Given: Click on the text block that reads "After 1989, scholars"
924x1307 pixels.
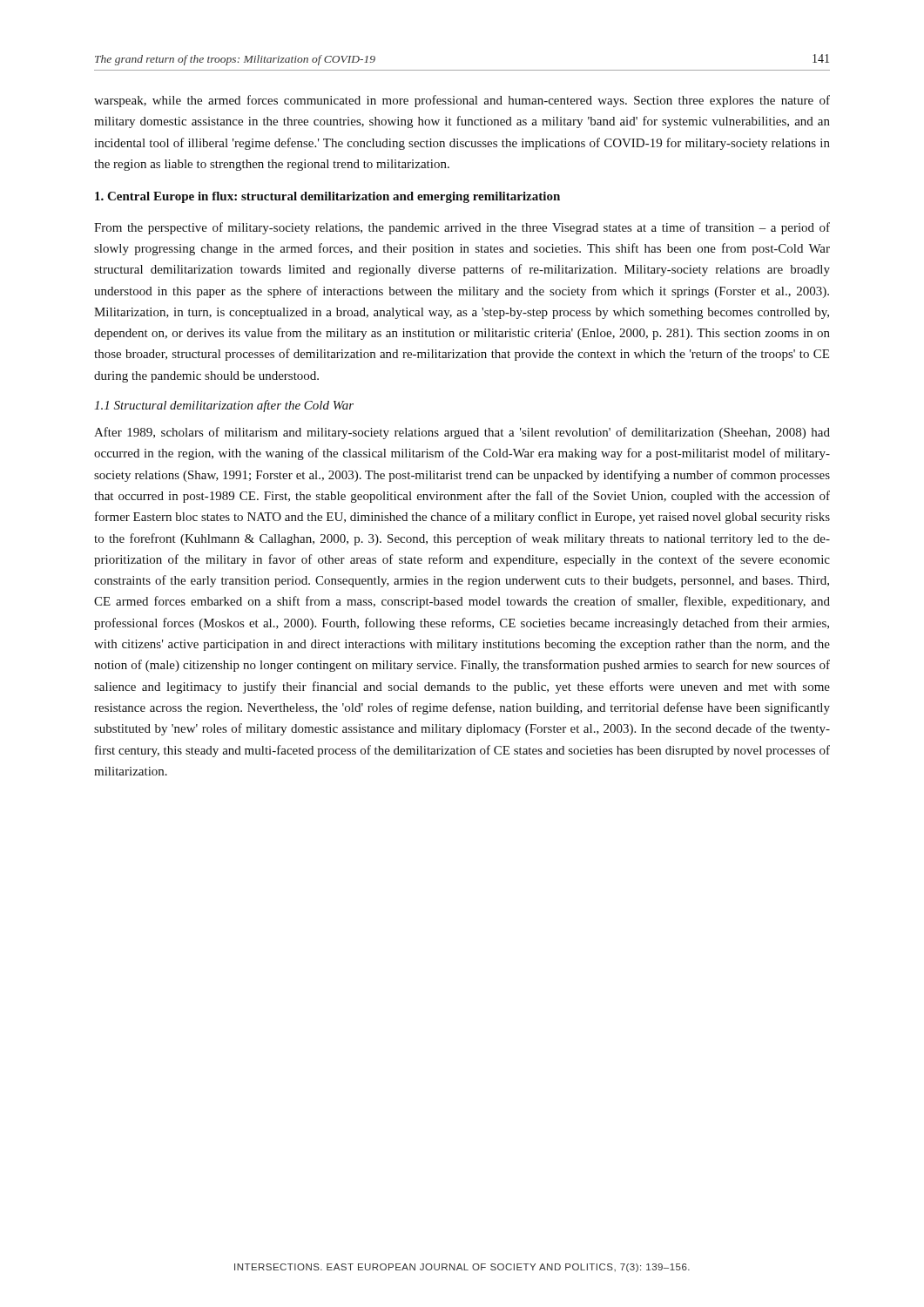Looking at the screenshot, I should pyautogui.click(x=462, y=602).
